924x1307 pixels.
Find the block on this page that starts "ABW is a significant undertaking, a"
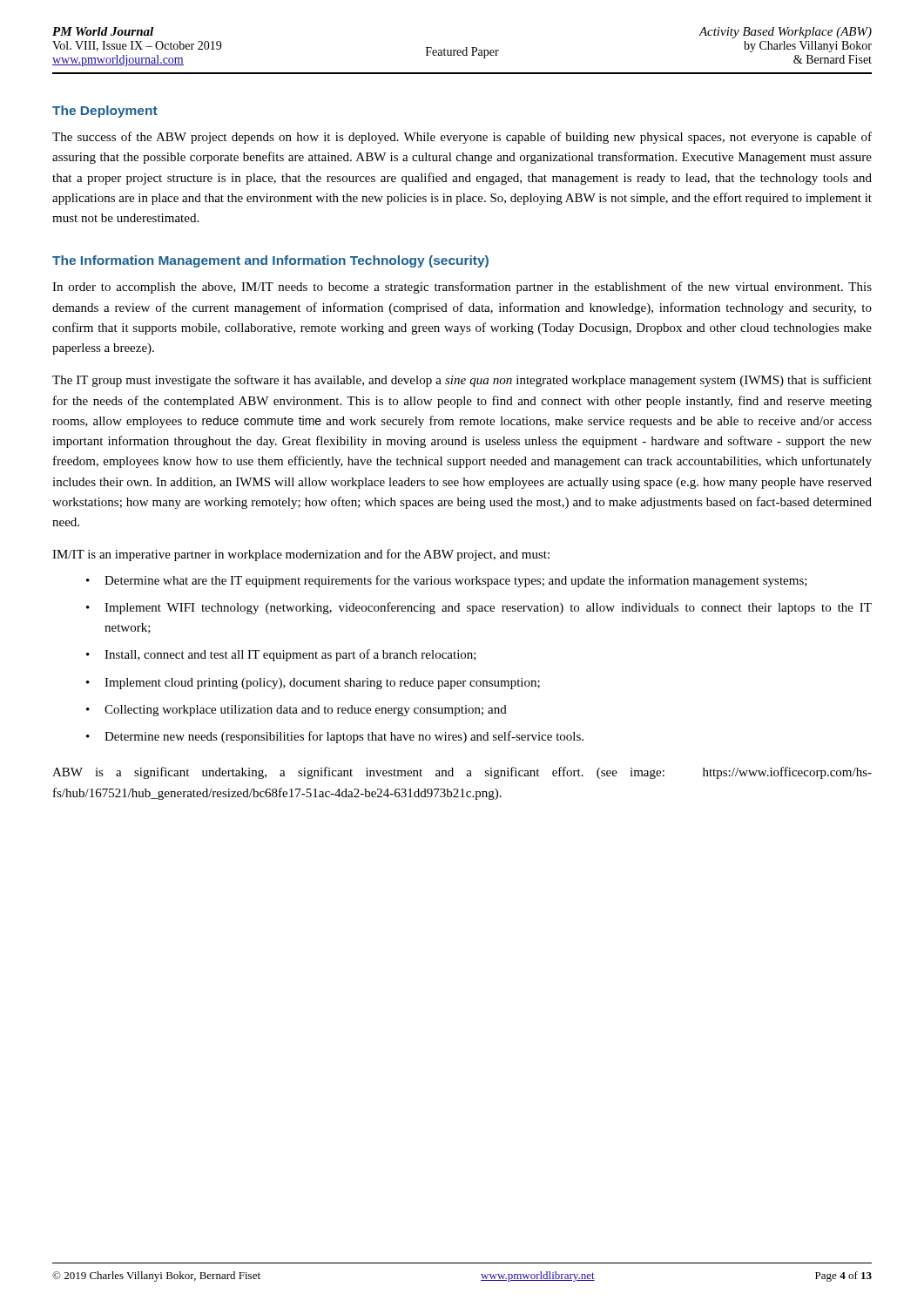coord(462,782)
